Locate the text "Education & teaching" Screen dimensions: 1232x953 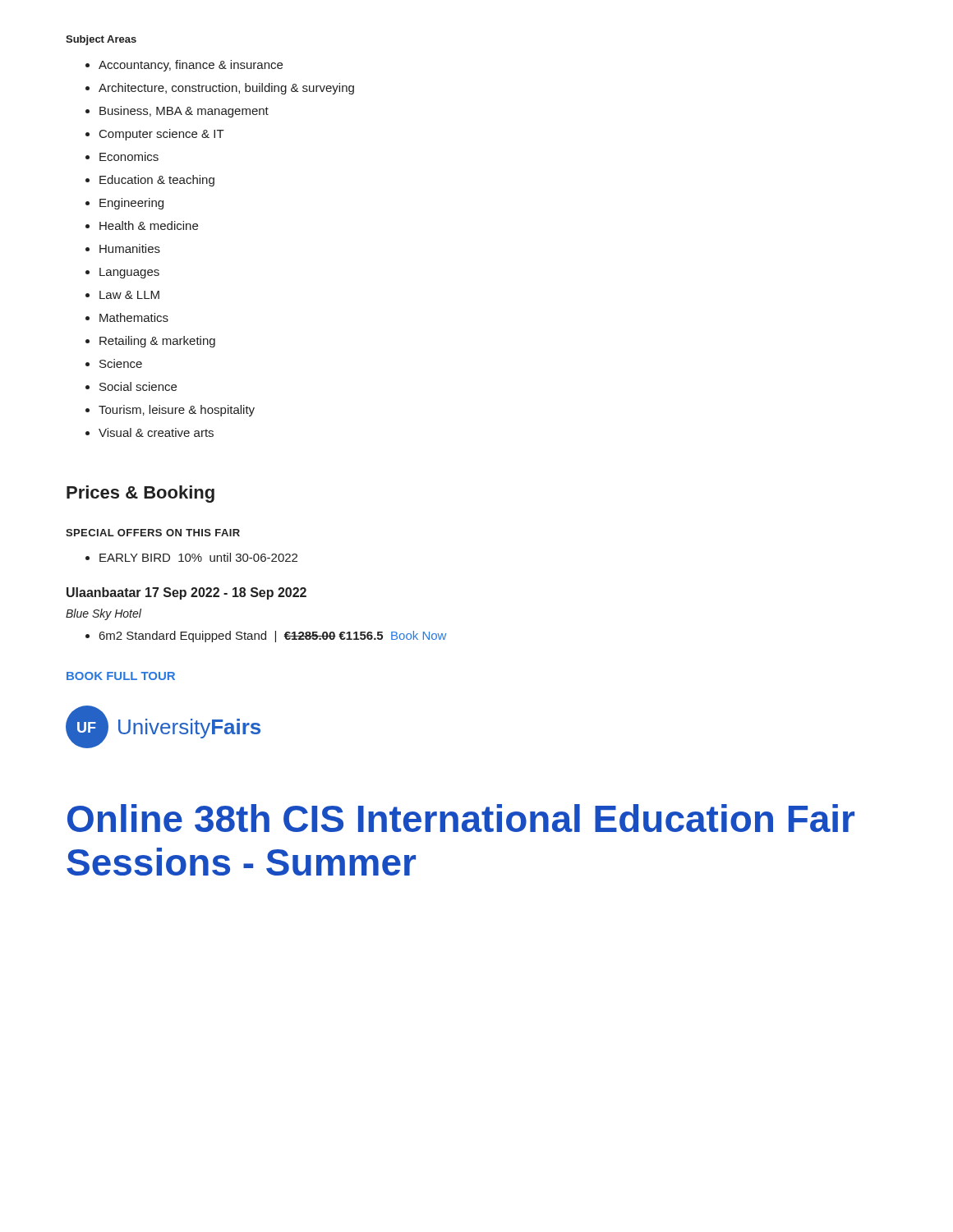(x=157, y=181)
